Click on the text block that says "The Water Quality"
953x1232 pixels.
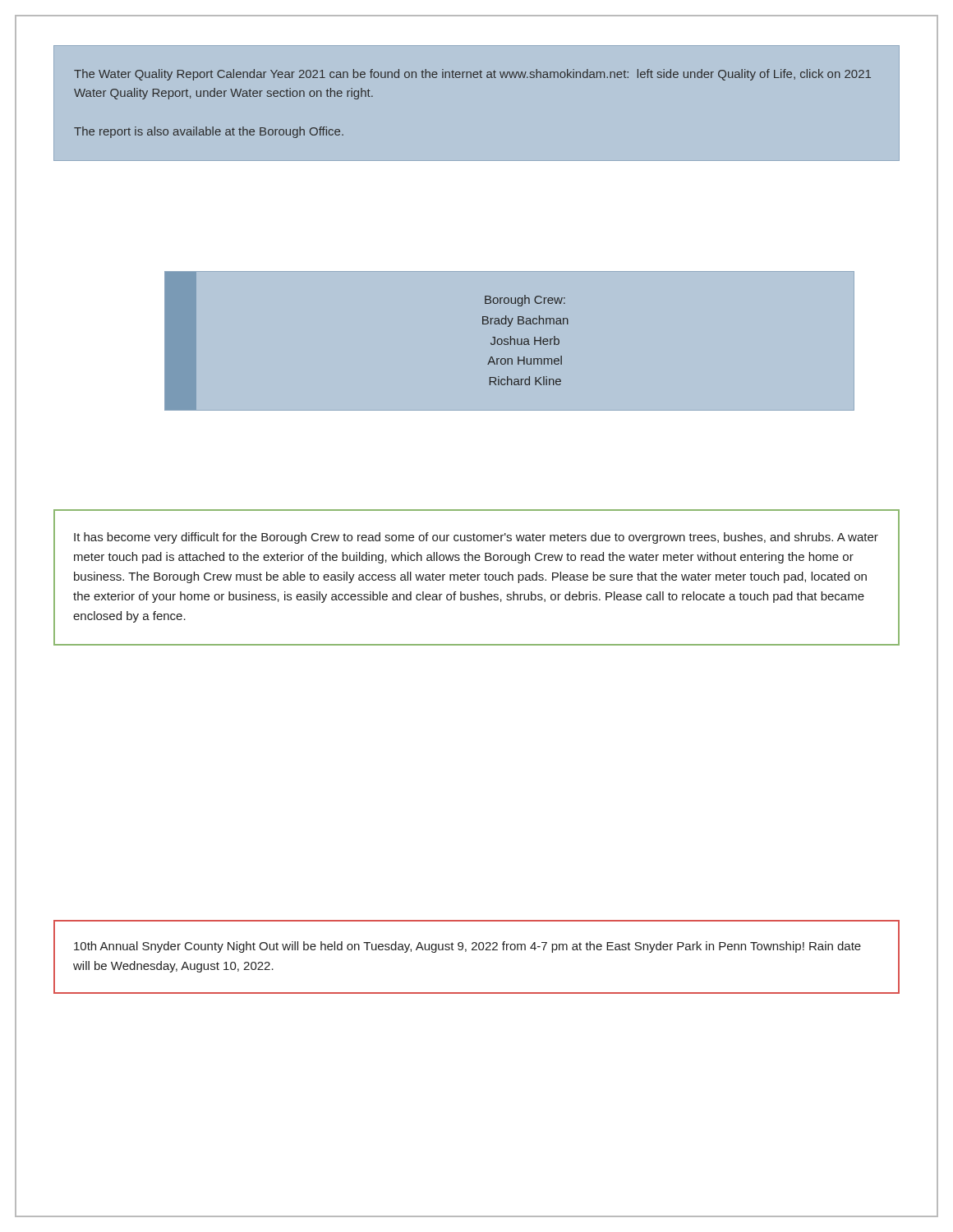pyautogui.click(x=472, y=75)
